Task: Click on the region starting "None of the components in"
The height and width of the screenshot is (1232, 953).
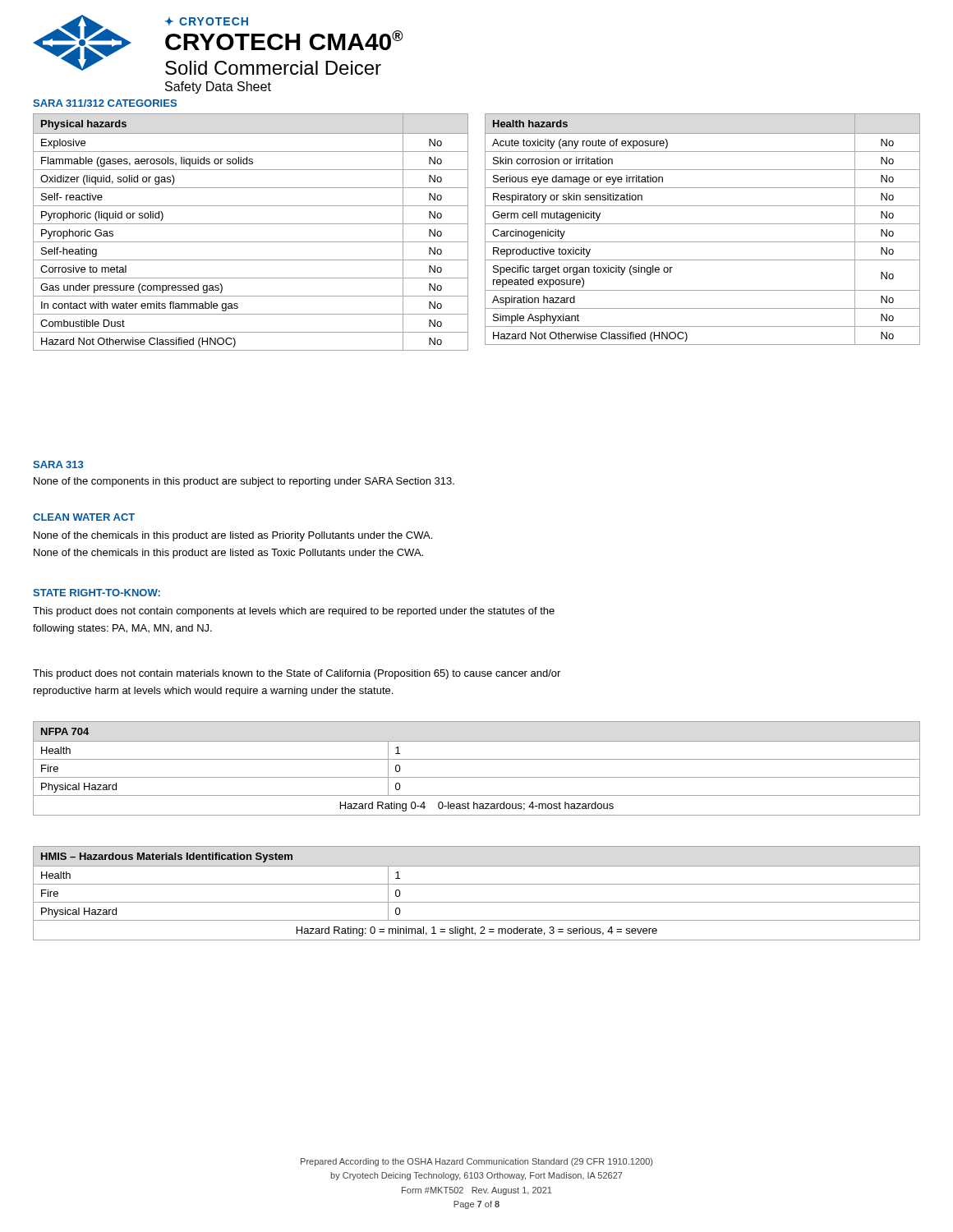Action: (x=244, y=481)
